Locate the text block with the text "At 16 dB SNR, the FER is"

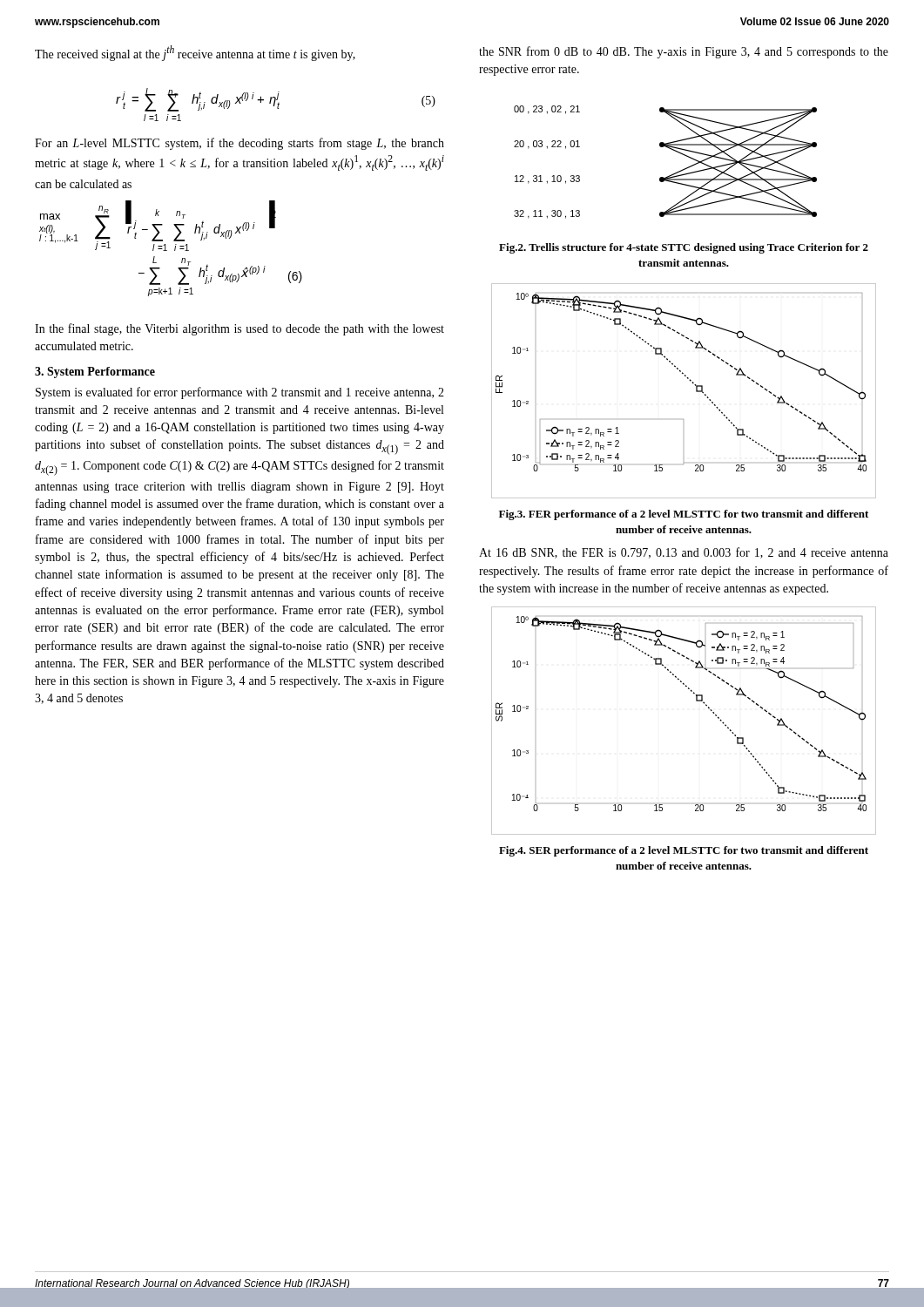tap(684, 571)
